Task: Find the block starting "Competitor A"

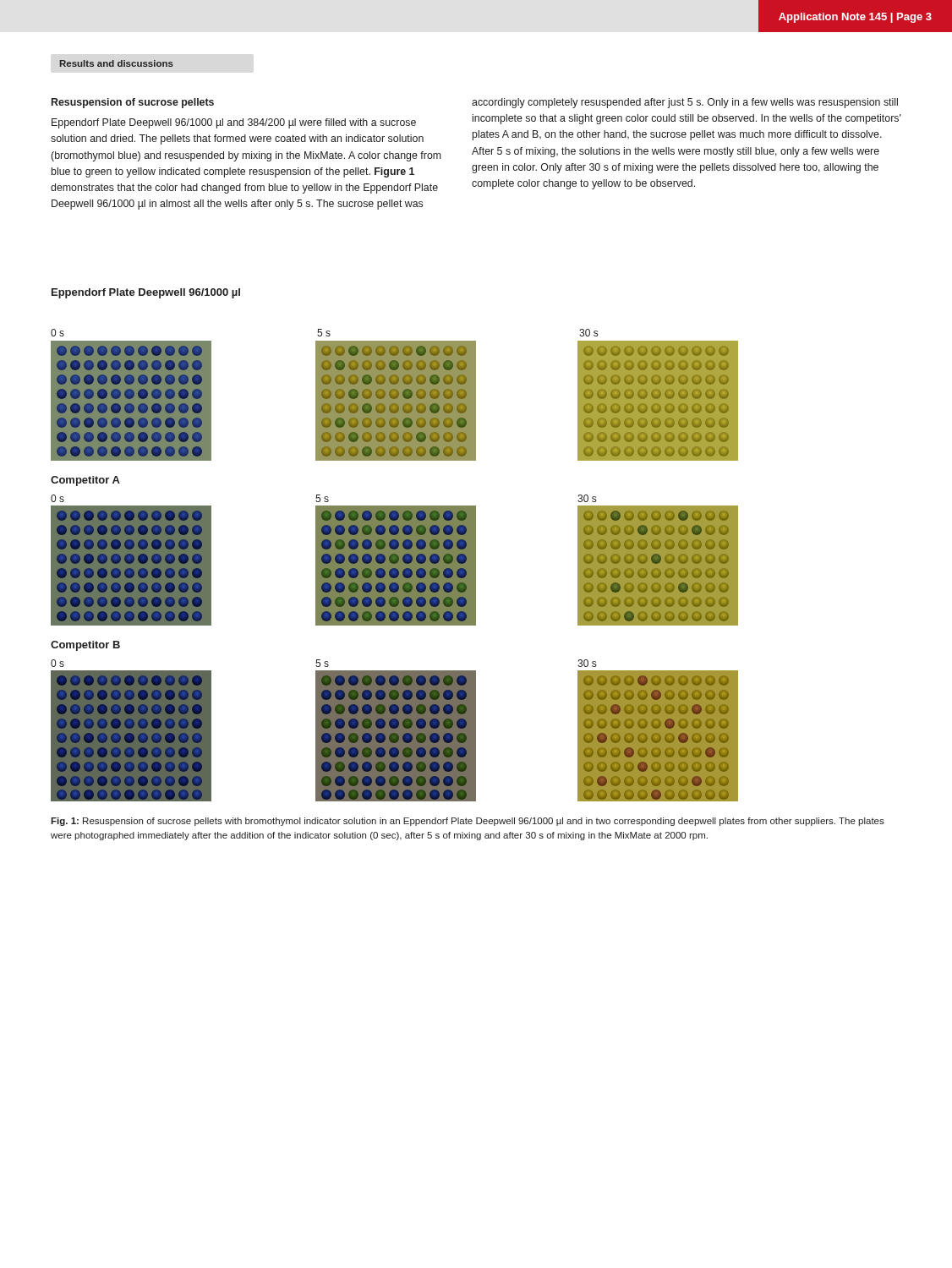Action: tap(85, 480)
